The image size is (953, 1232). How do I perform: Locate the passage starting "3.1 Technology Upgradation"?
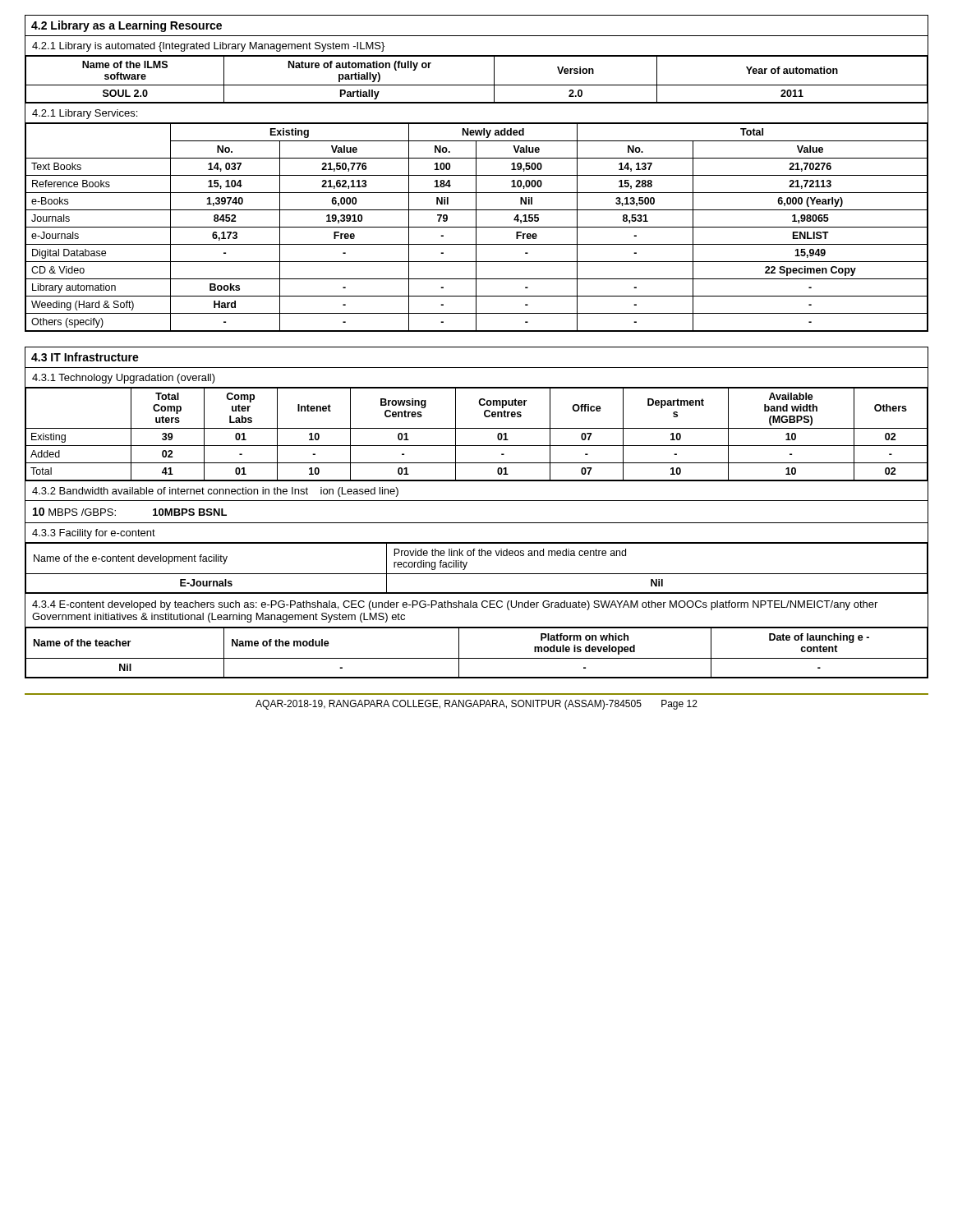(124, 377)
